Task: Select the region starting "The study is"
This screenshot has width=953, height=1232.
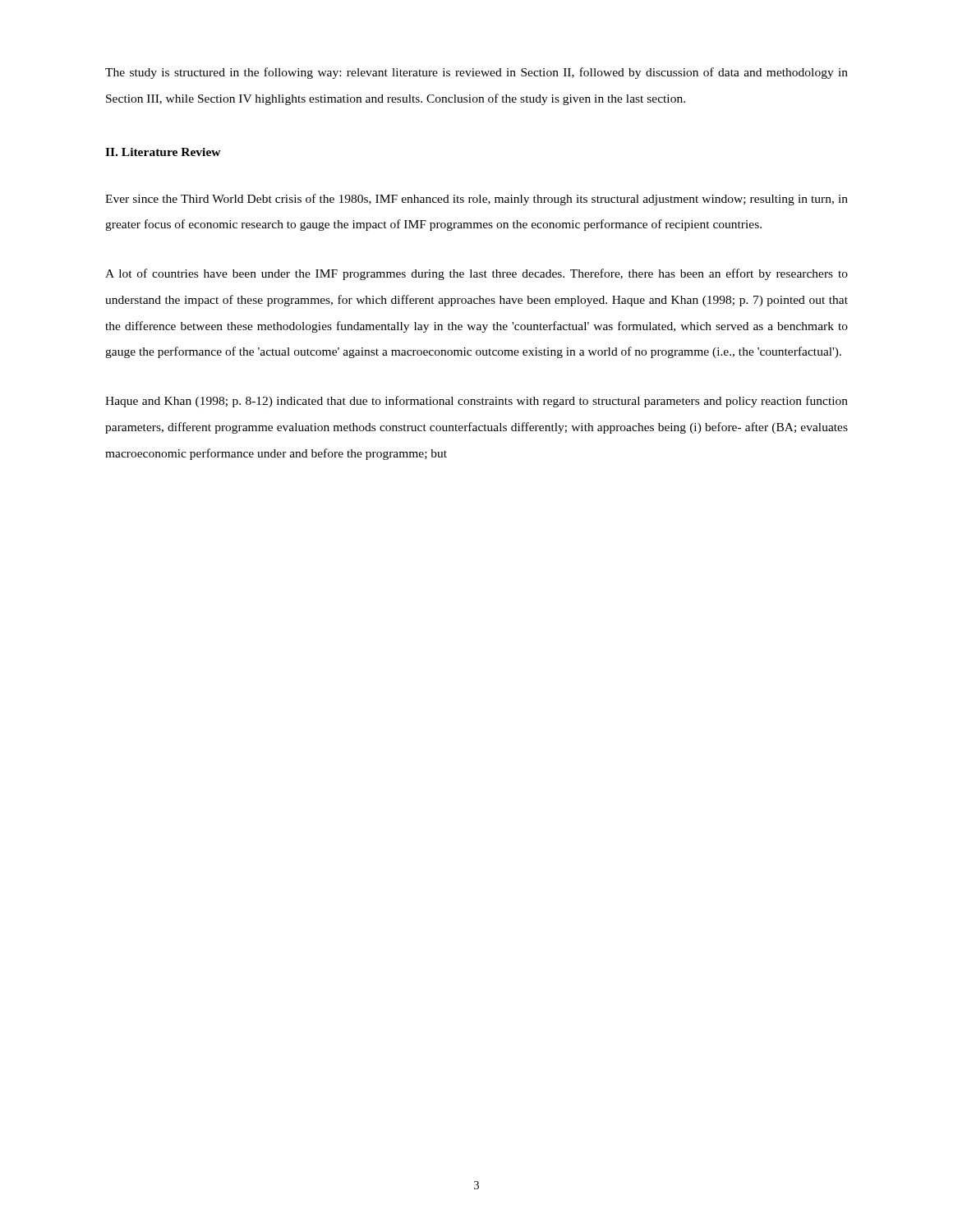Action: click(x=476, y=85)
